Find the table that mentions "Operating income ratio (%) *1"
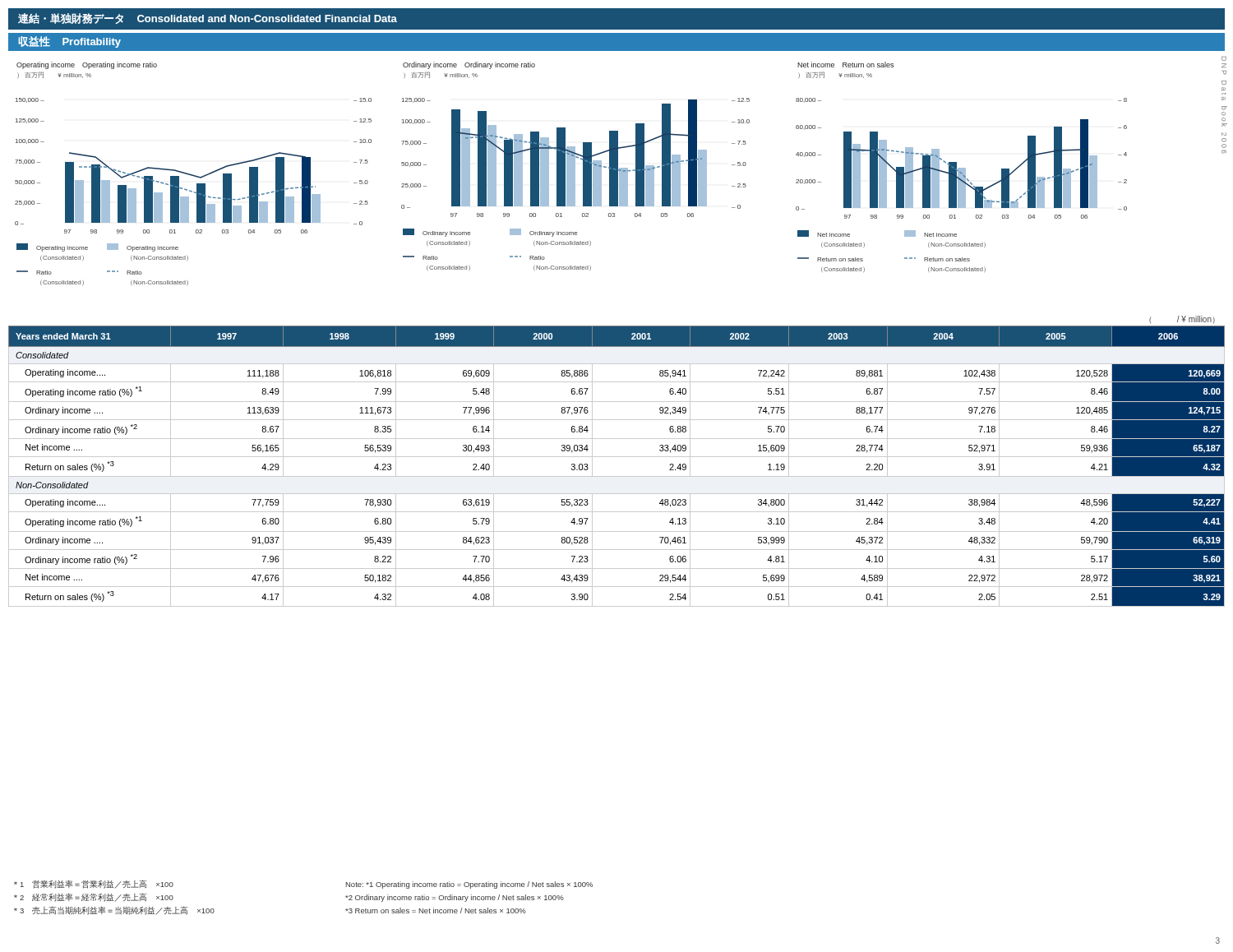The height and width of the screenshot is (952, 1233). pyautogui.click(x=616, y=466)
